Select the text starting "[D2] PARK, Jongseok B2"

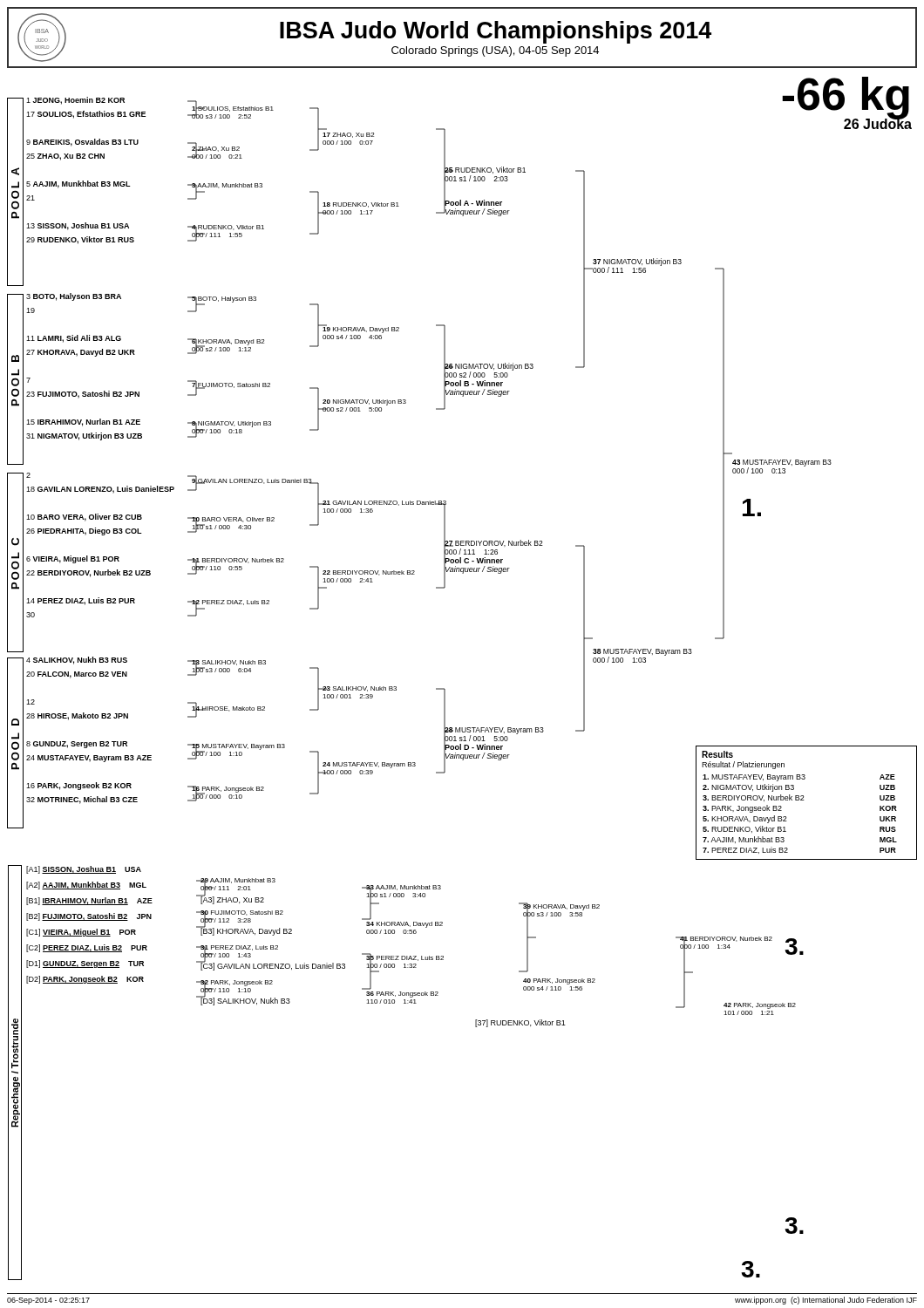tap(85, 979)
